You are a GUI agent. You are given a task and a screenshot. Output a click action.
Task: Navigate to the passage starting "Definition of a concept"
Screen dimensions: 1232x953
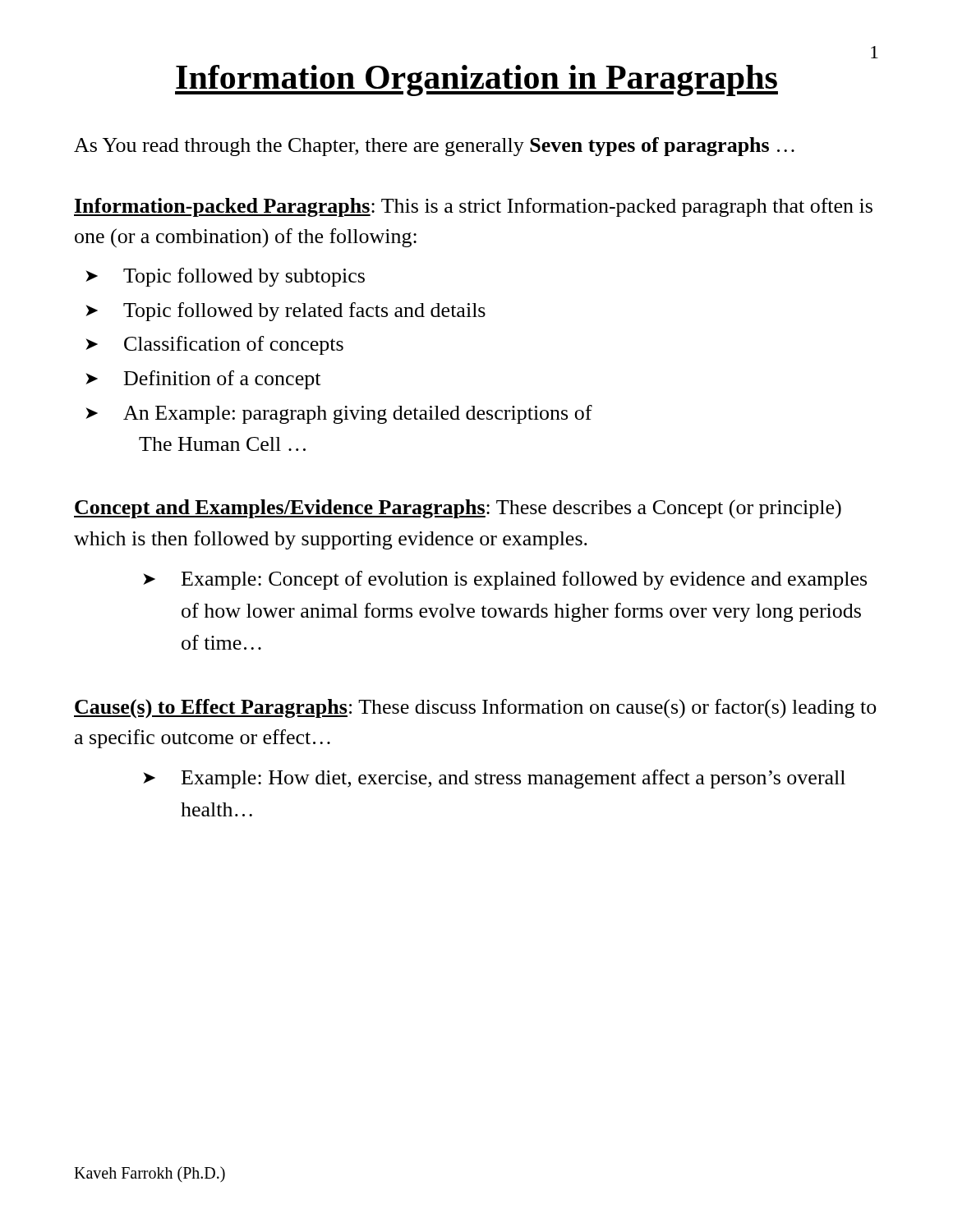click(222, 378)
